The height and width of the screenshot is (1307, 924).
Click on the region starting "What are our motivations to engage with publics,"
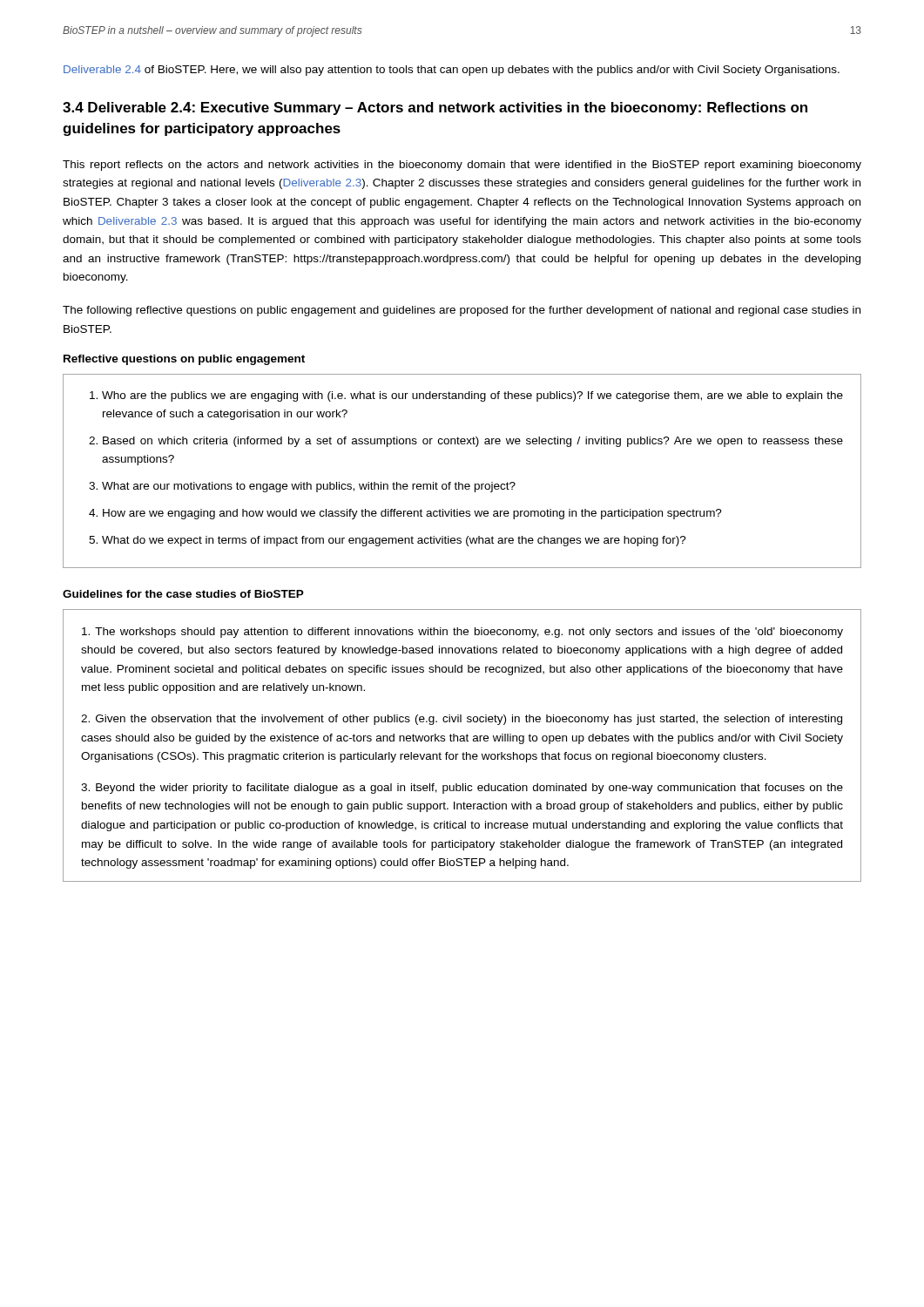(309, 486)
